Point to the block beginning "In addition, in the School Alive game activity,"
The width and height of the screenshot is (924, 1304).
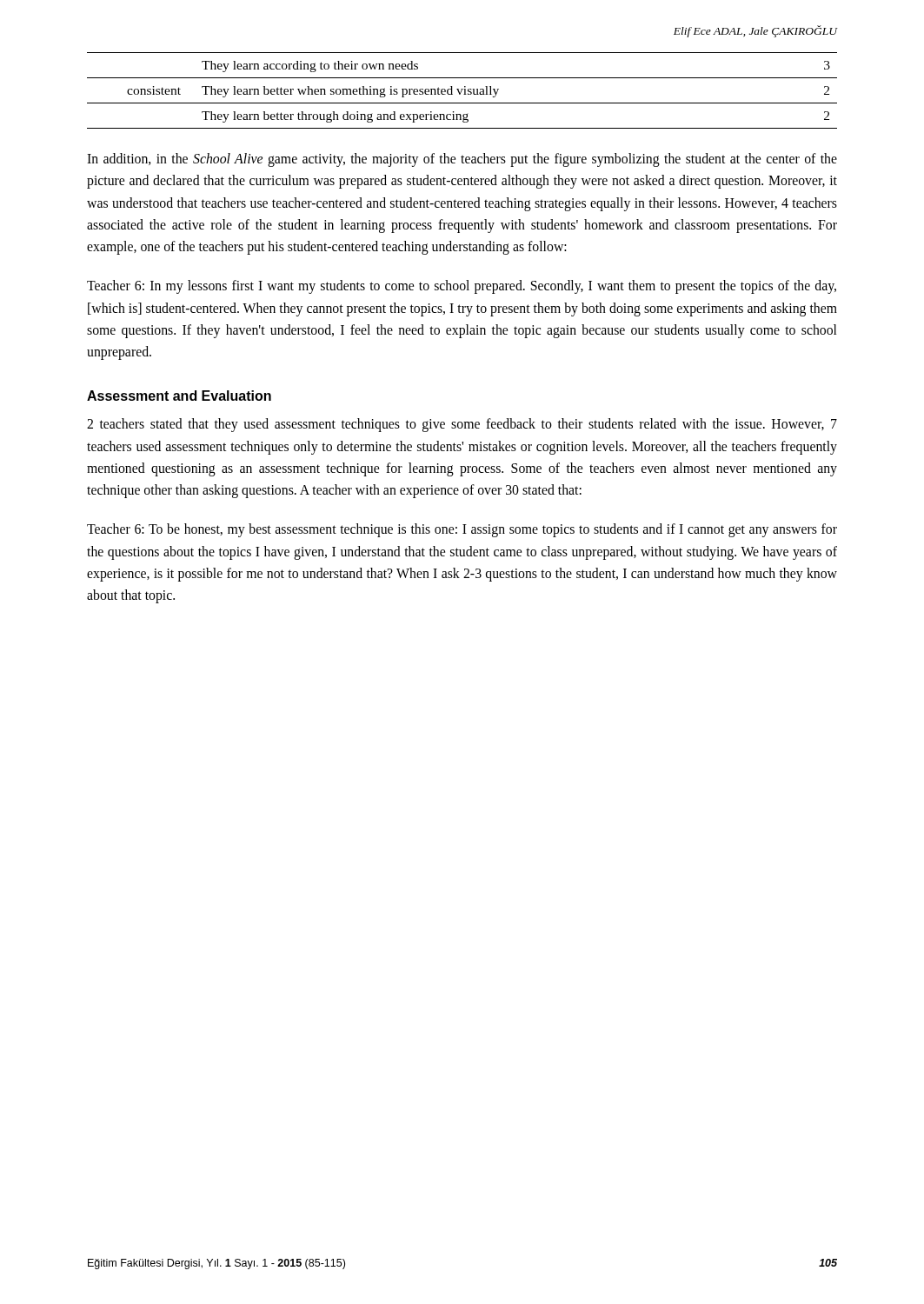462,203
